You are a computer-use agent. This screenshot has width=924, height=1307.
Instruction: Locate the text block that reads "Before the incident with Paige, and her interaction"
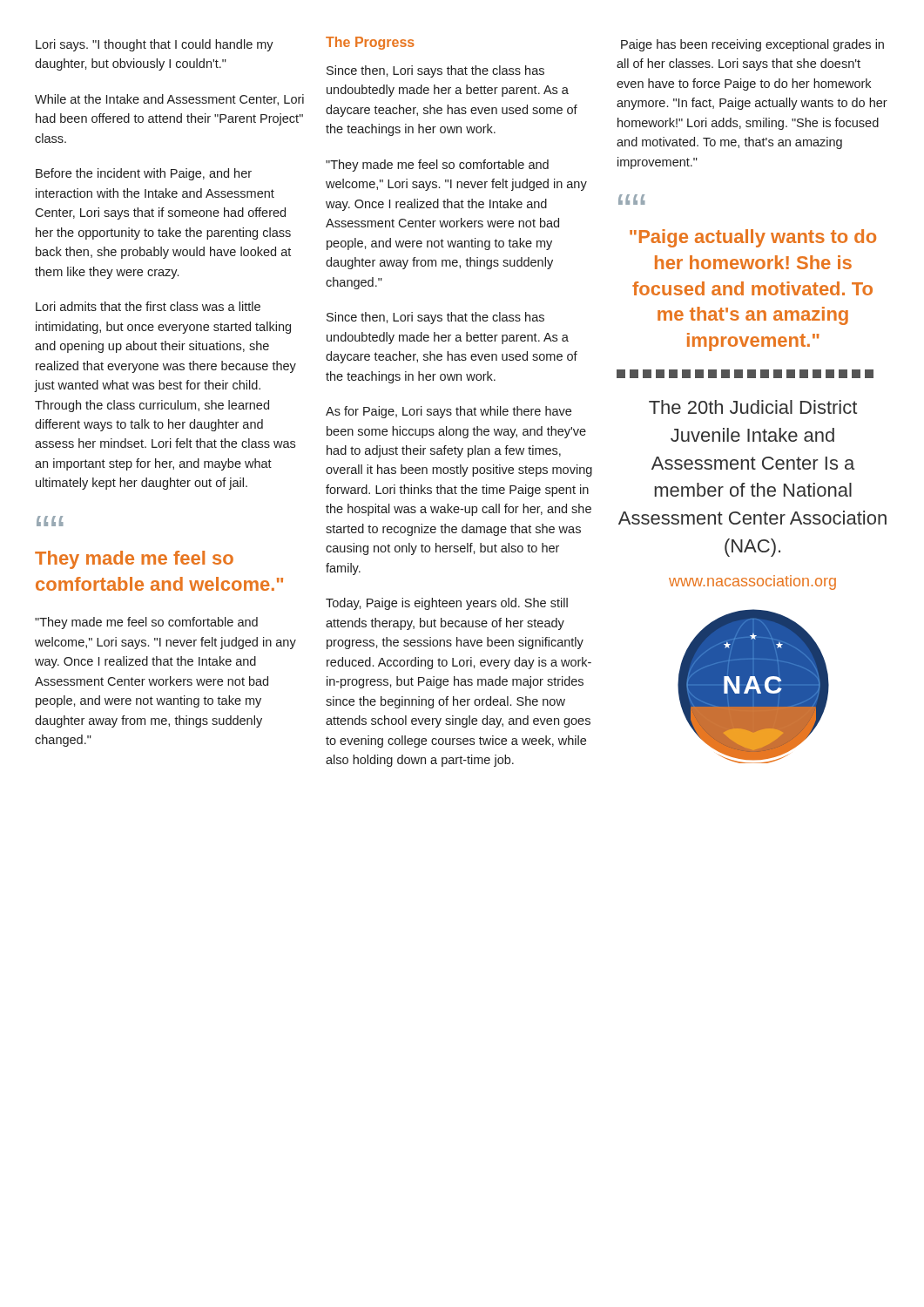(x=163, y=223)
